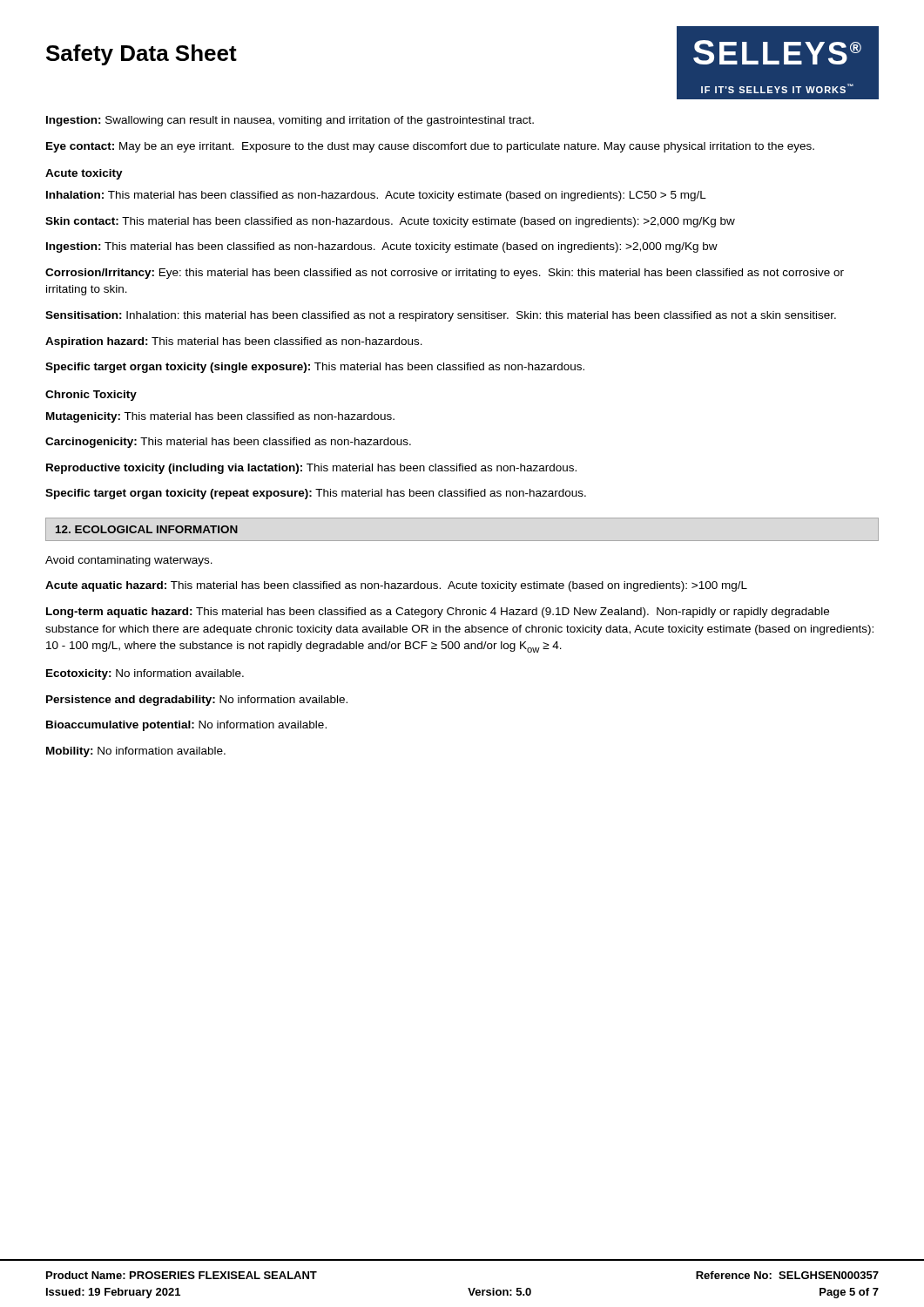Find the passage starting "Mobility: No information available."
Viewport: 924px width, 1307px height.
pos(136,750)
